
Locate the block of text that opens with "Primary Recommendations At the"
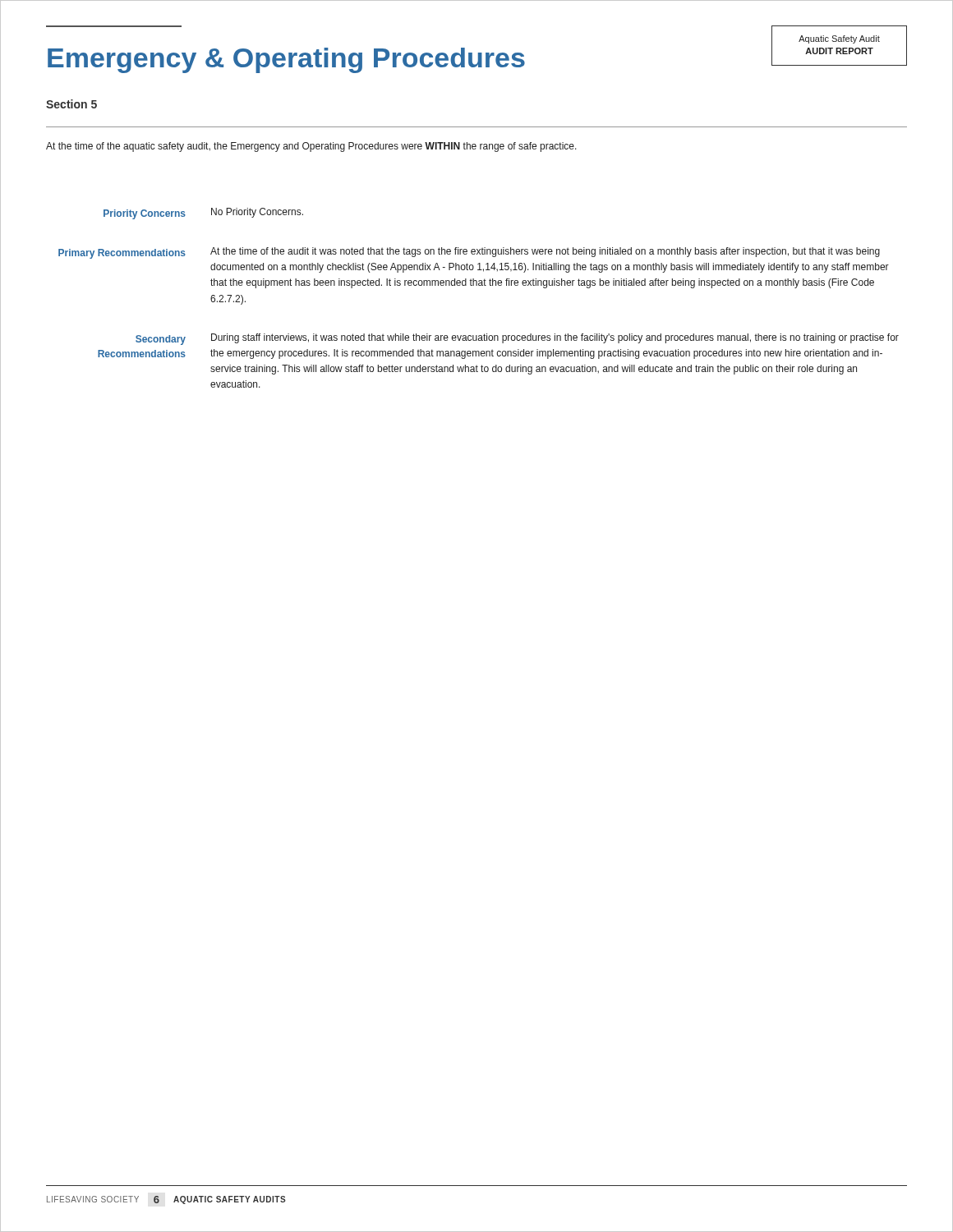[x=476, y=275]
